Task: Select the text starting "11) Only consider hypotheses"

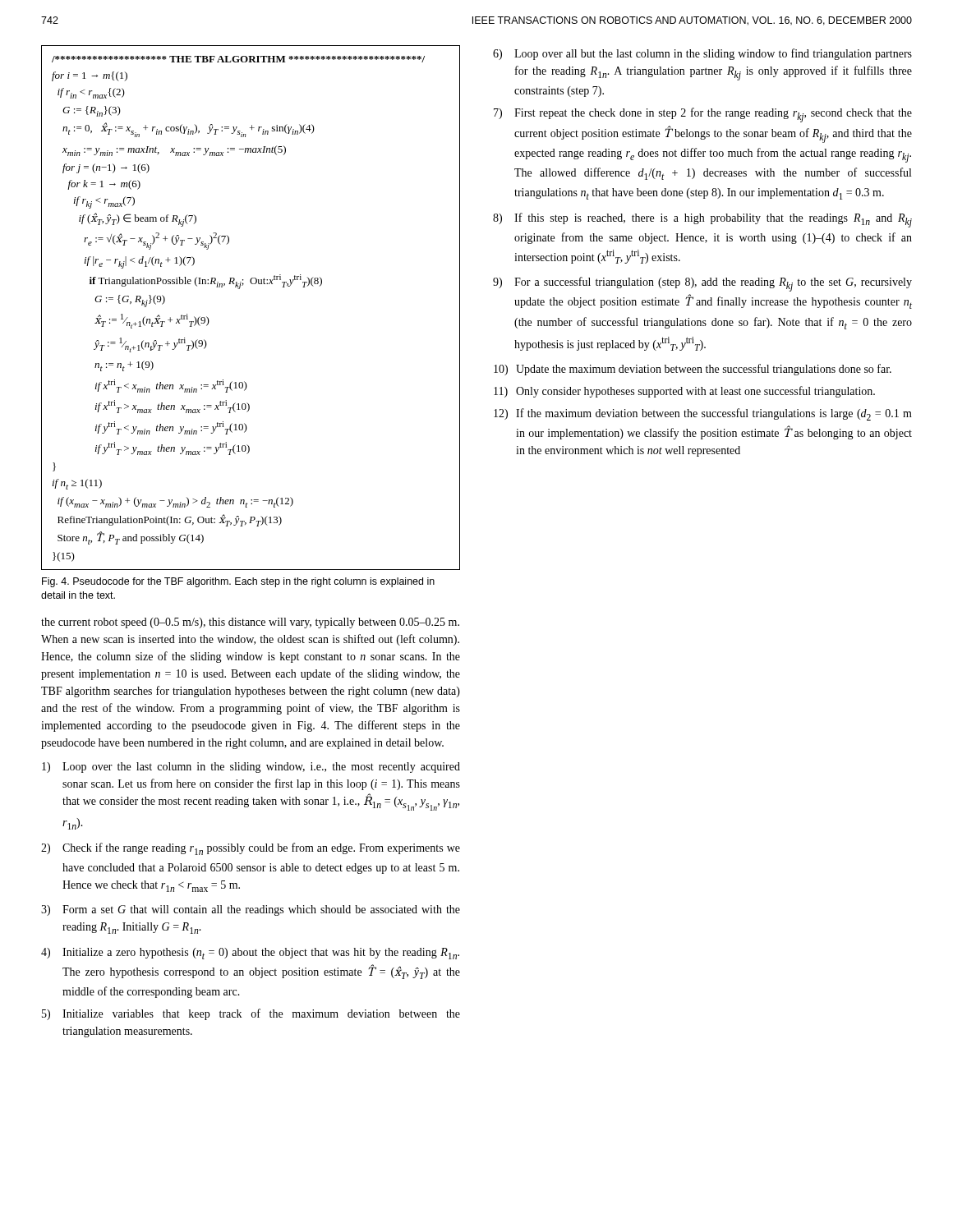Action: coord(684,391)
